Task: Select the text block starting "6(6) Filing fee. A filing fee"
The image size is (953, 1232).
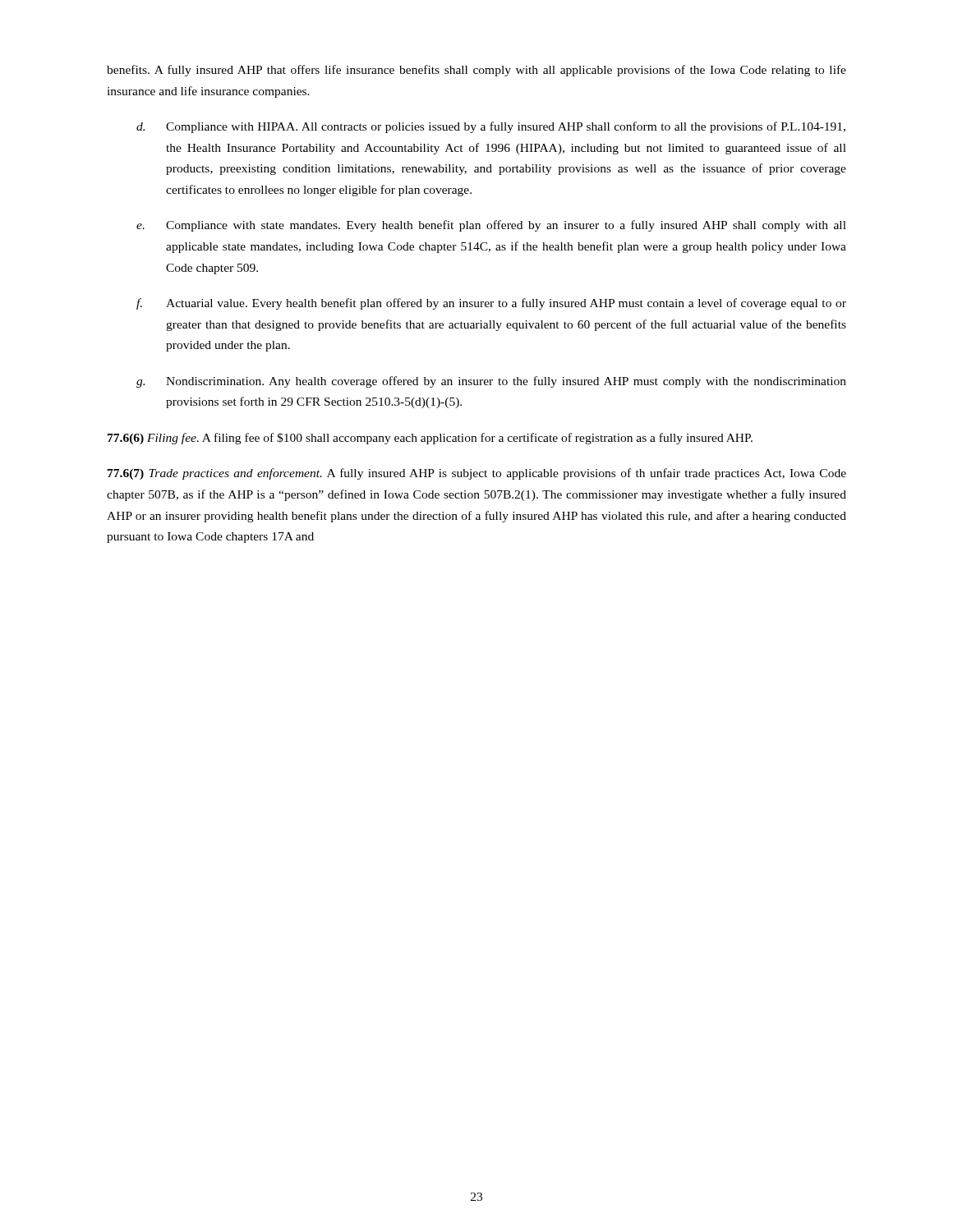Action: (476, 437)
